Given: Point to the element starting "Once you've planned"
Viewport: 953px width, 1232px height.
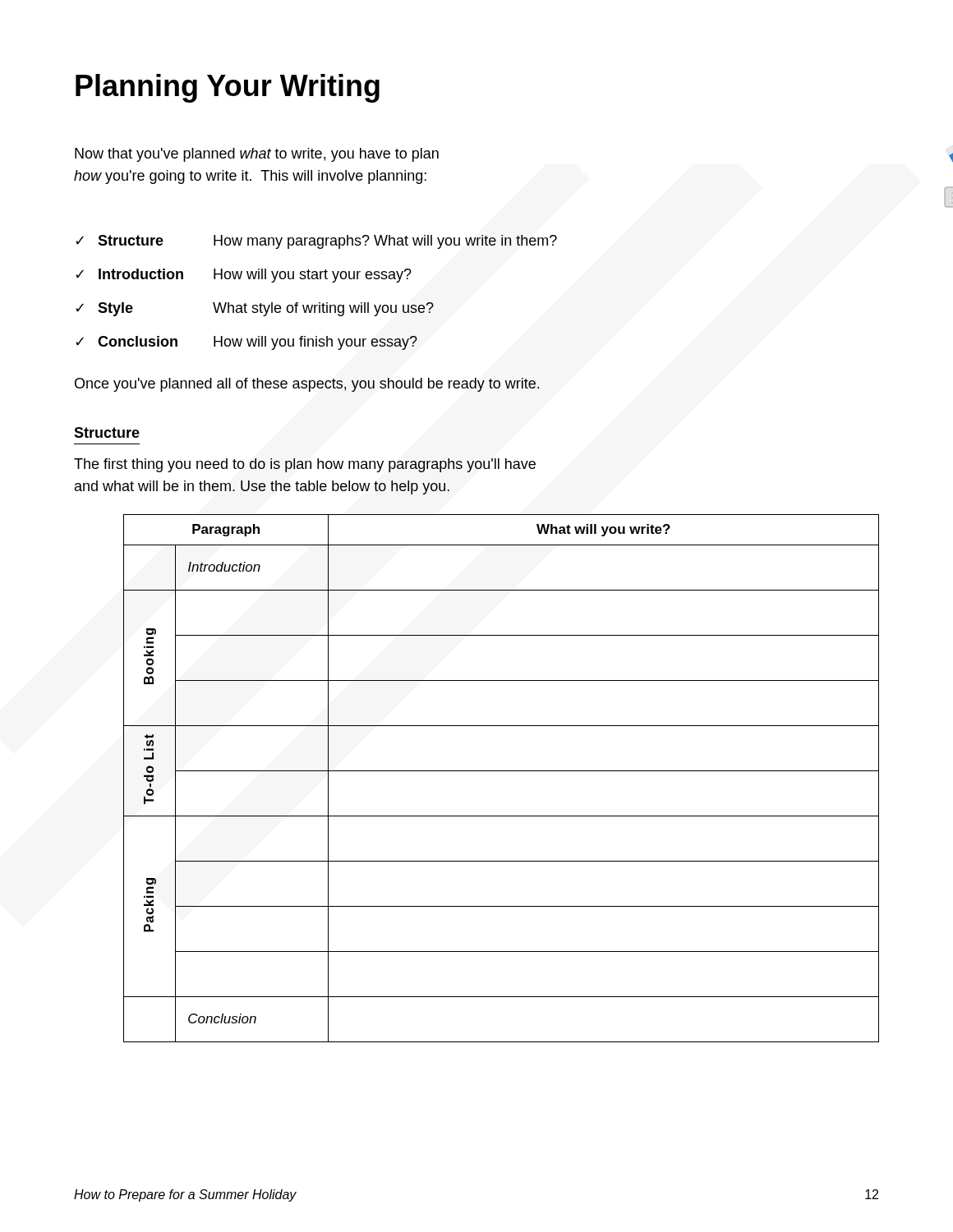Looking at the screenshot, I should click(x=307, y=384).
